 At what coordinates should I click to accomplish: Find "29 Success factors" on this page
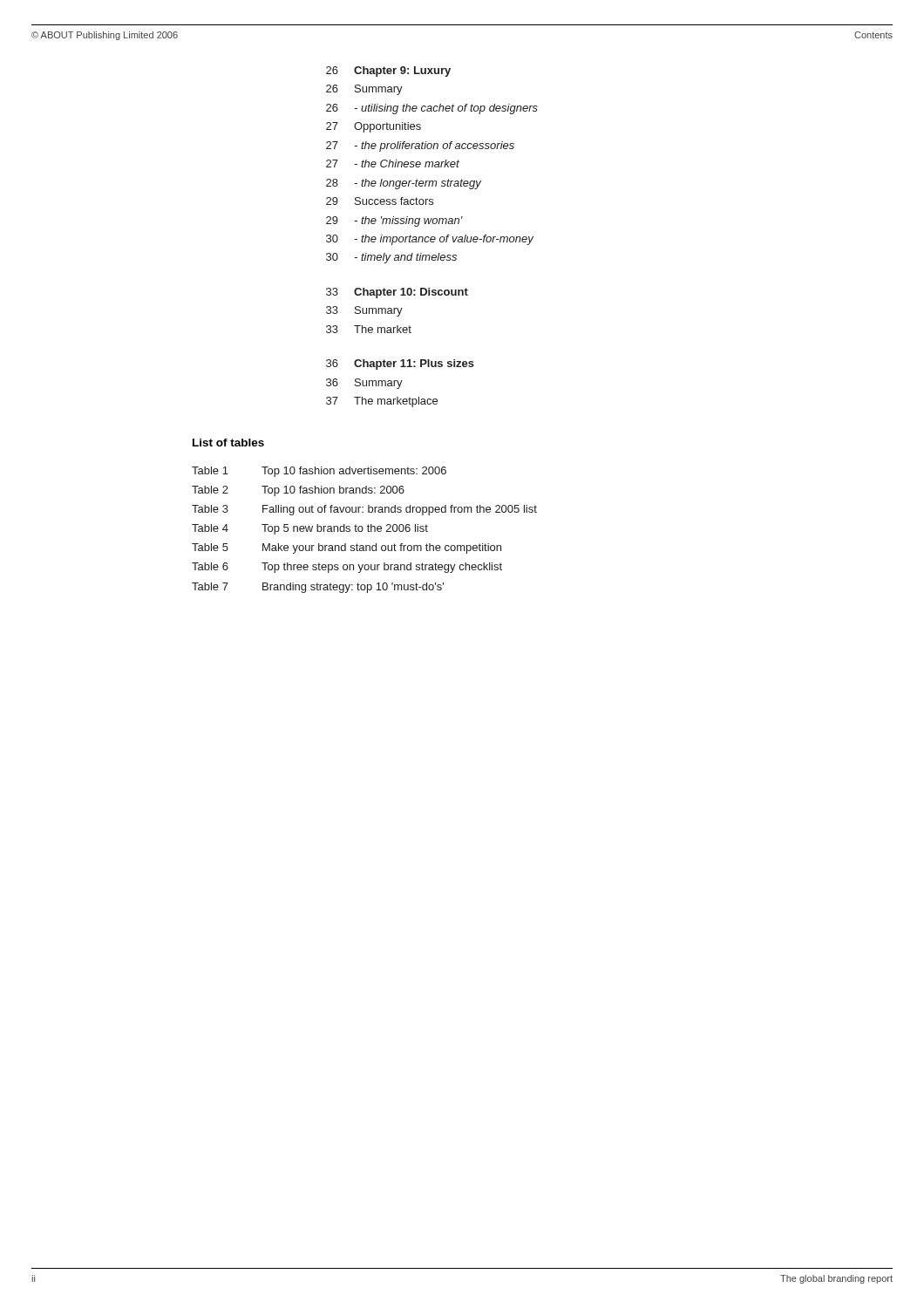(370, 201)
